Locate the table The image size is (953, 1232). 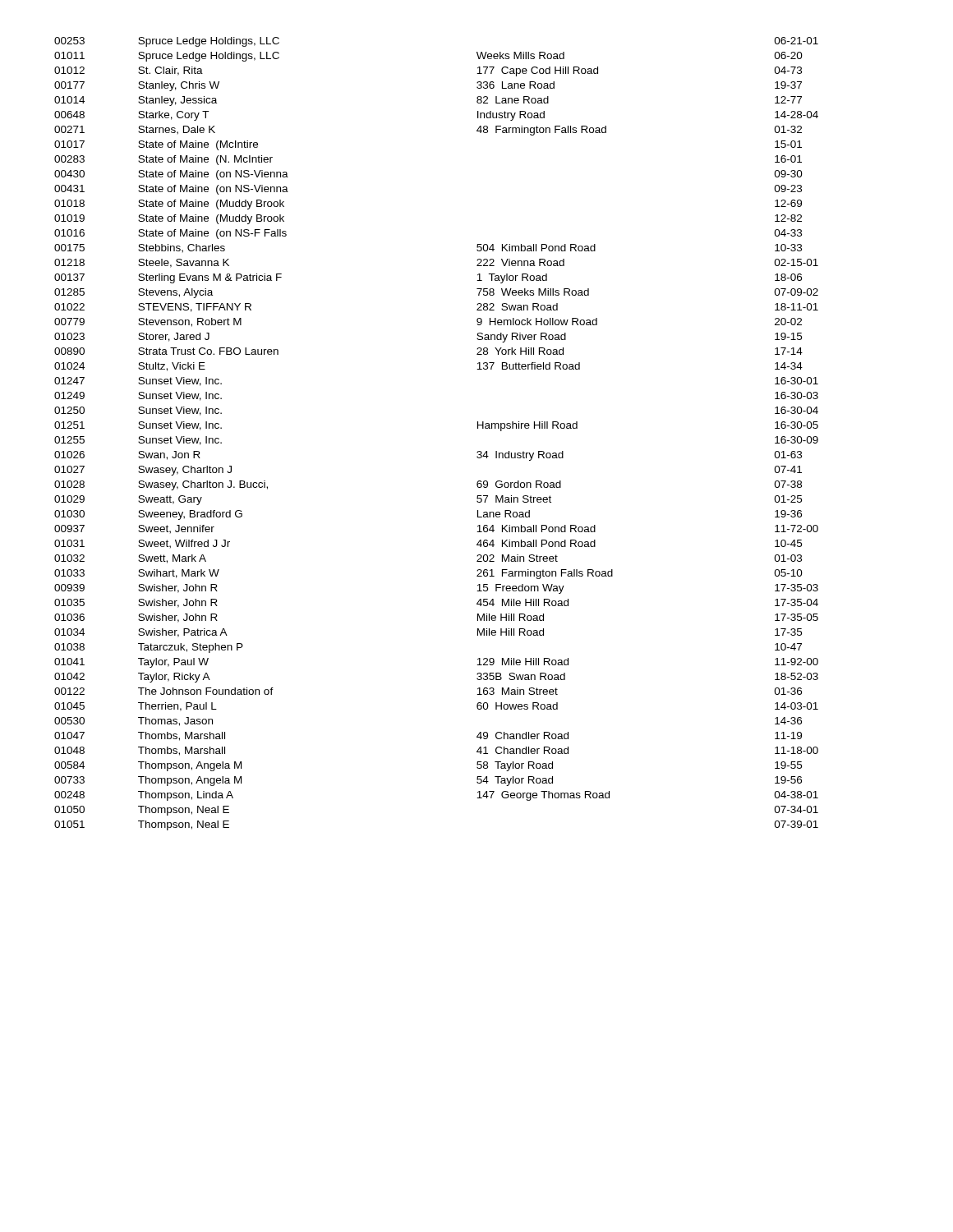tap(476, 432)
